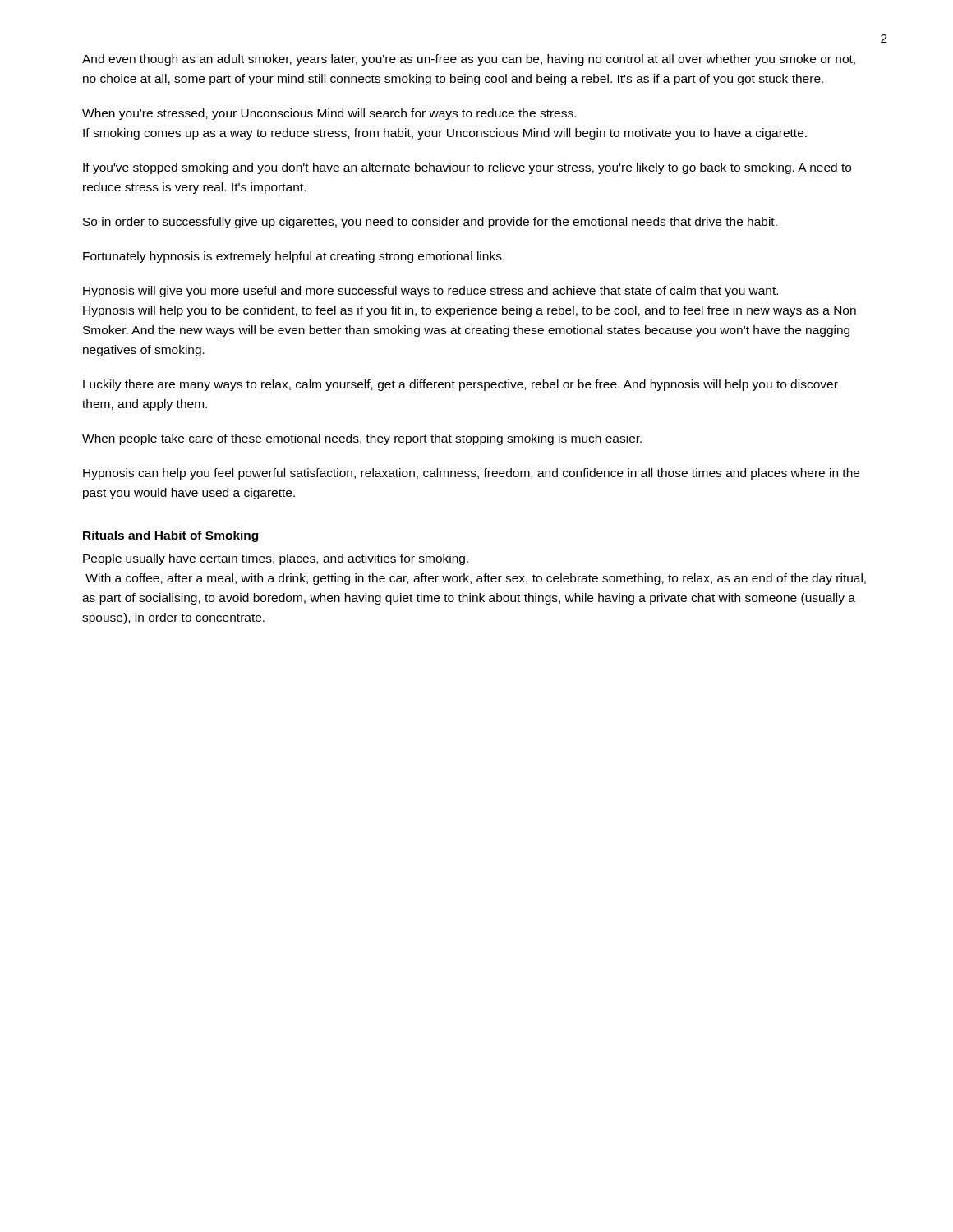
Task: Point to the element starting "People usually have certain times, places, and activities"
Action: (x=474, y=588)
